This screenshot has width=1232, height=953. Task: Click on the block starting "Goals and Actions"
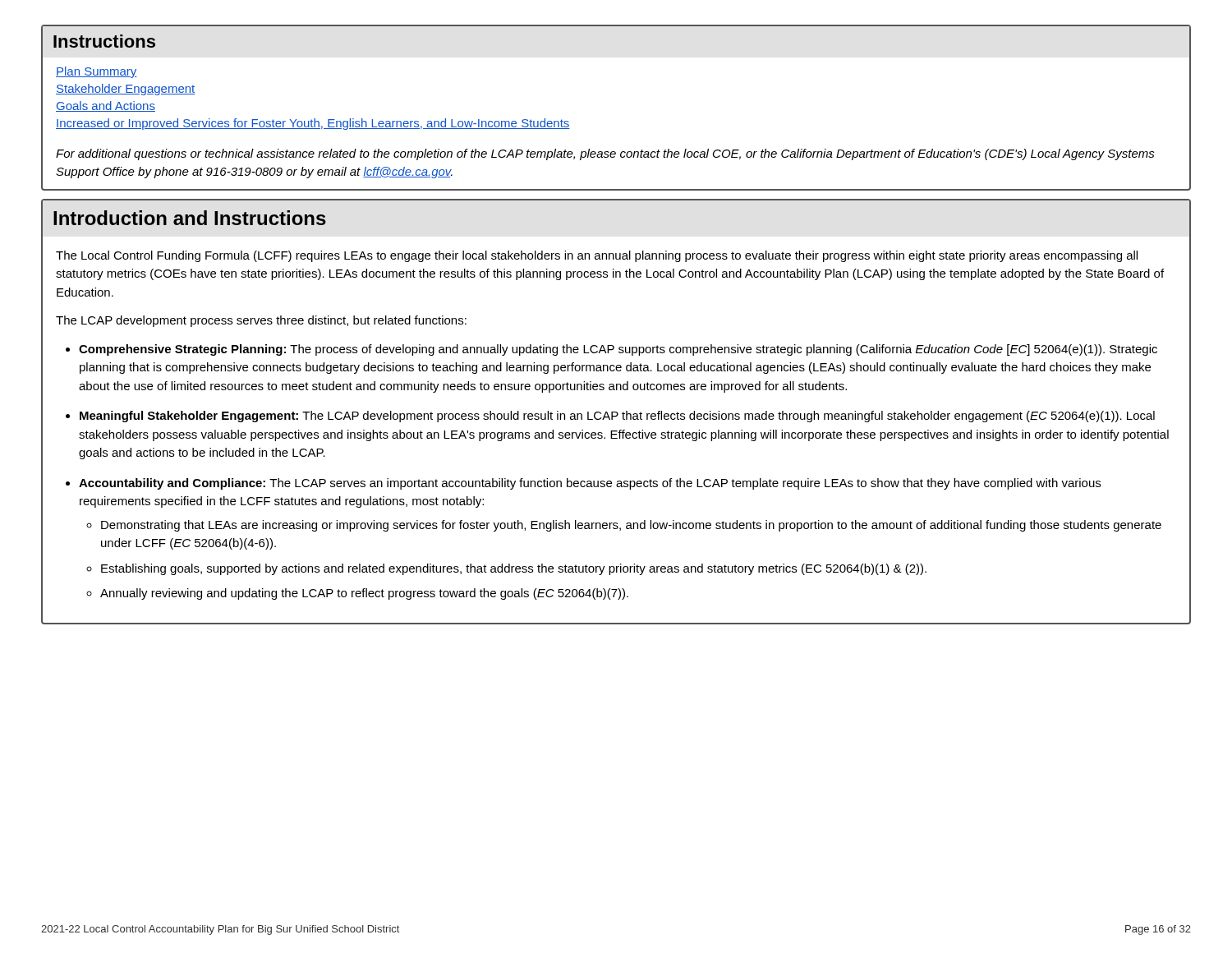(106, 106)
